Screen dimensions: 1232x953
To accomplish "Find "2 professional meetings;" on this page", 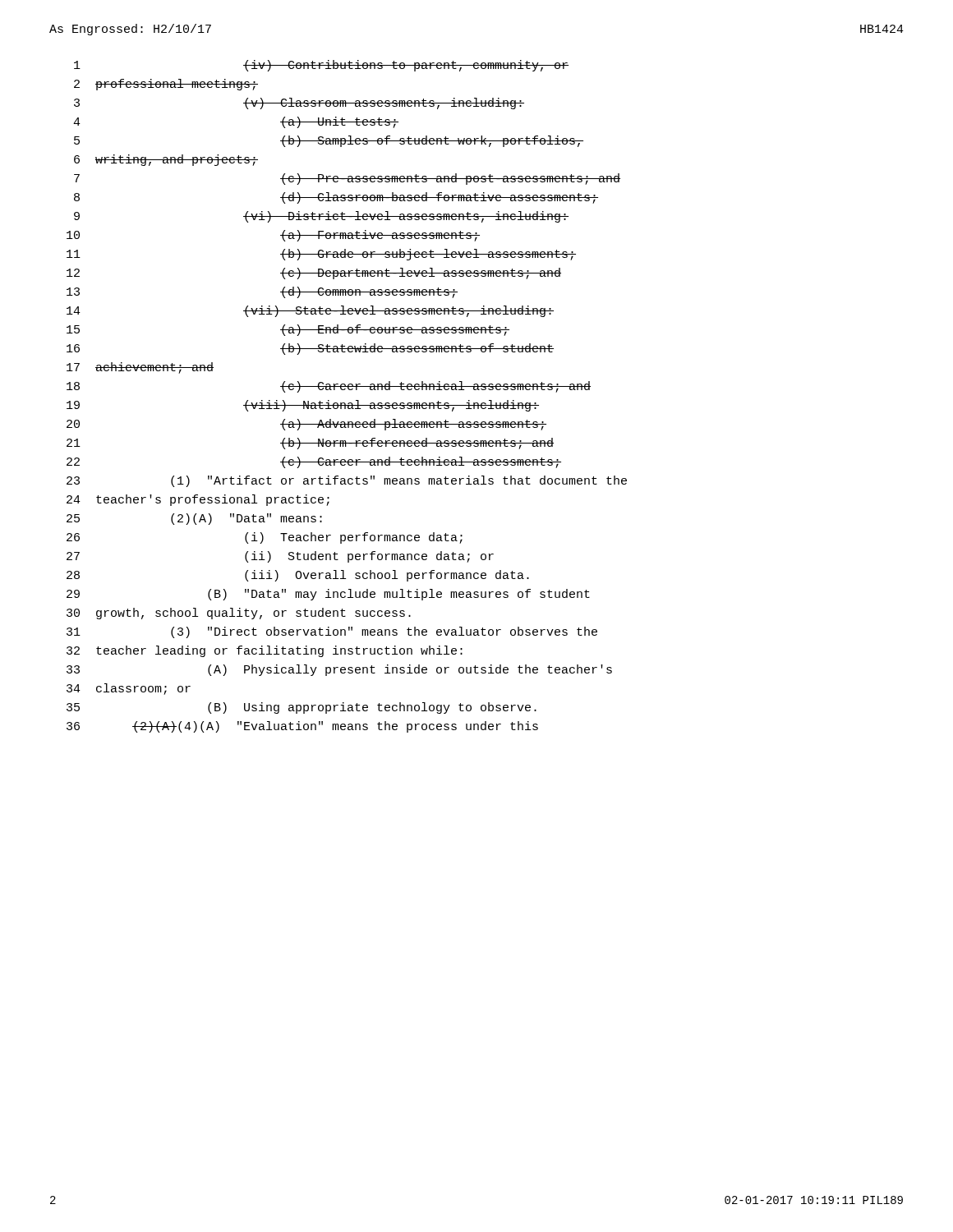I will [x=166, y=85].
